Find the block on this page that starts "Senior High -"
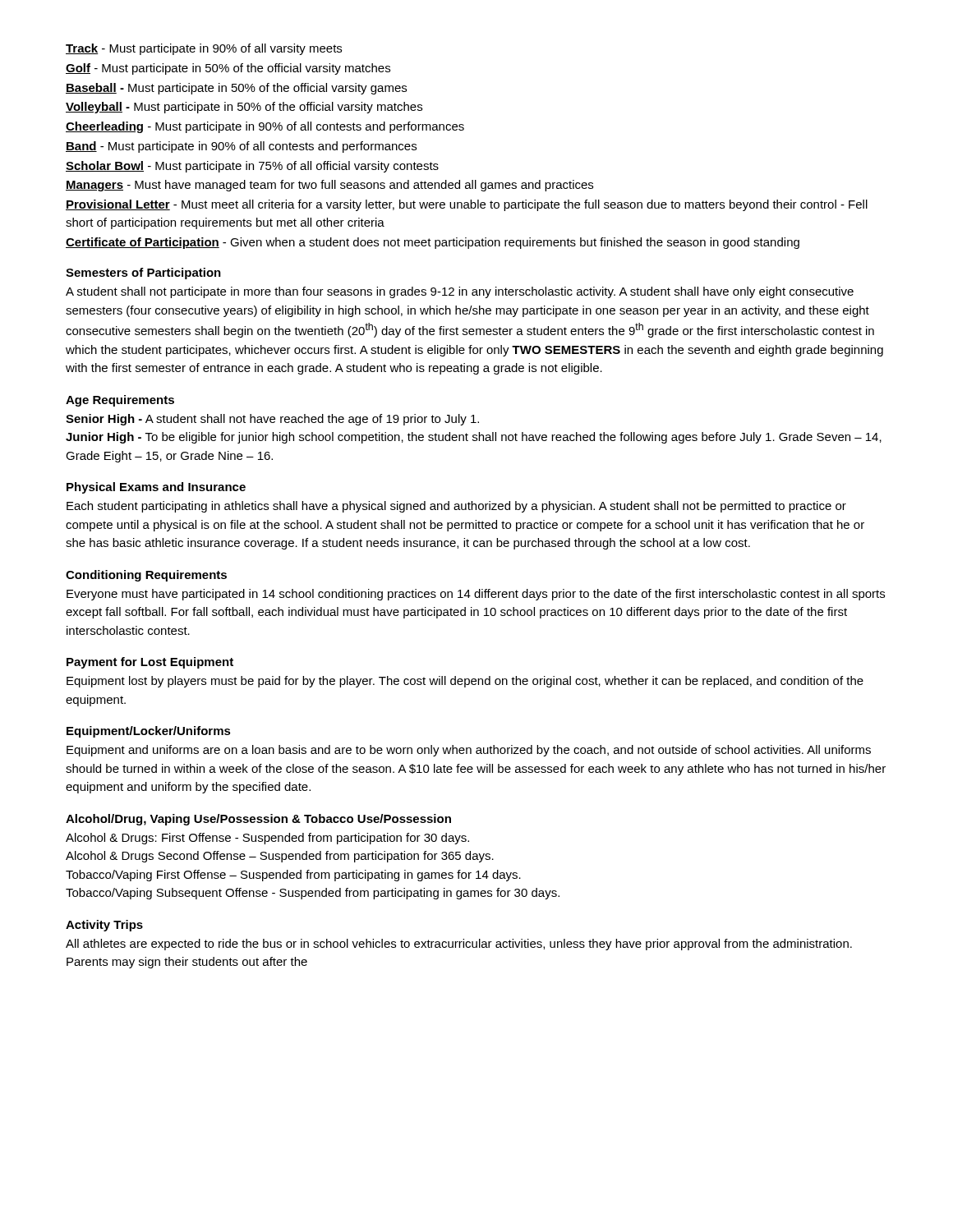The height and width of the screenshot is (1232, 953). point(474,437)
